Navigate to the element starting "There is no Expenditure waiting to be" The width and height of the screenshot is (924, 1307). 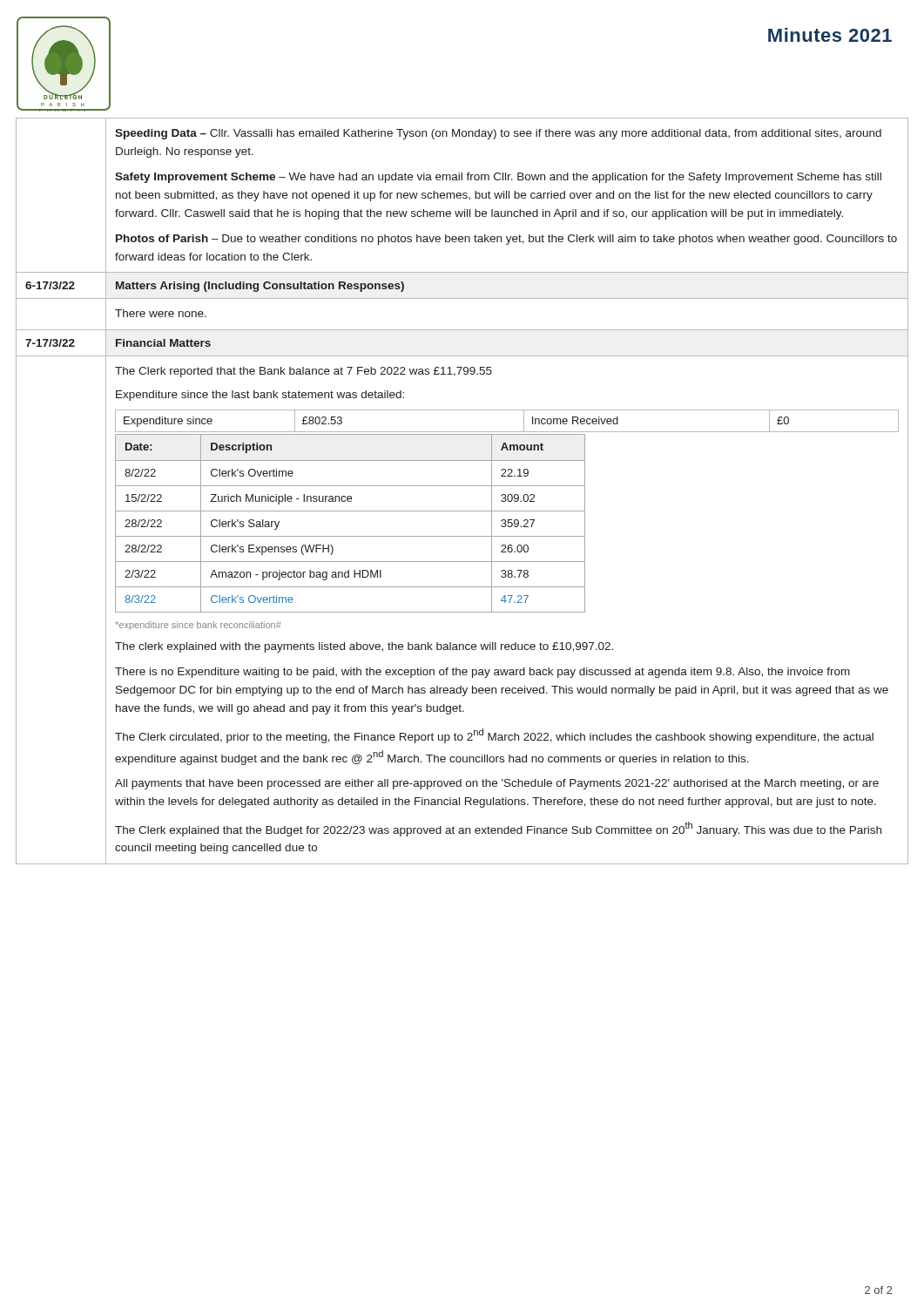(x=502, y=690)
